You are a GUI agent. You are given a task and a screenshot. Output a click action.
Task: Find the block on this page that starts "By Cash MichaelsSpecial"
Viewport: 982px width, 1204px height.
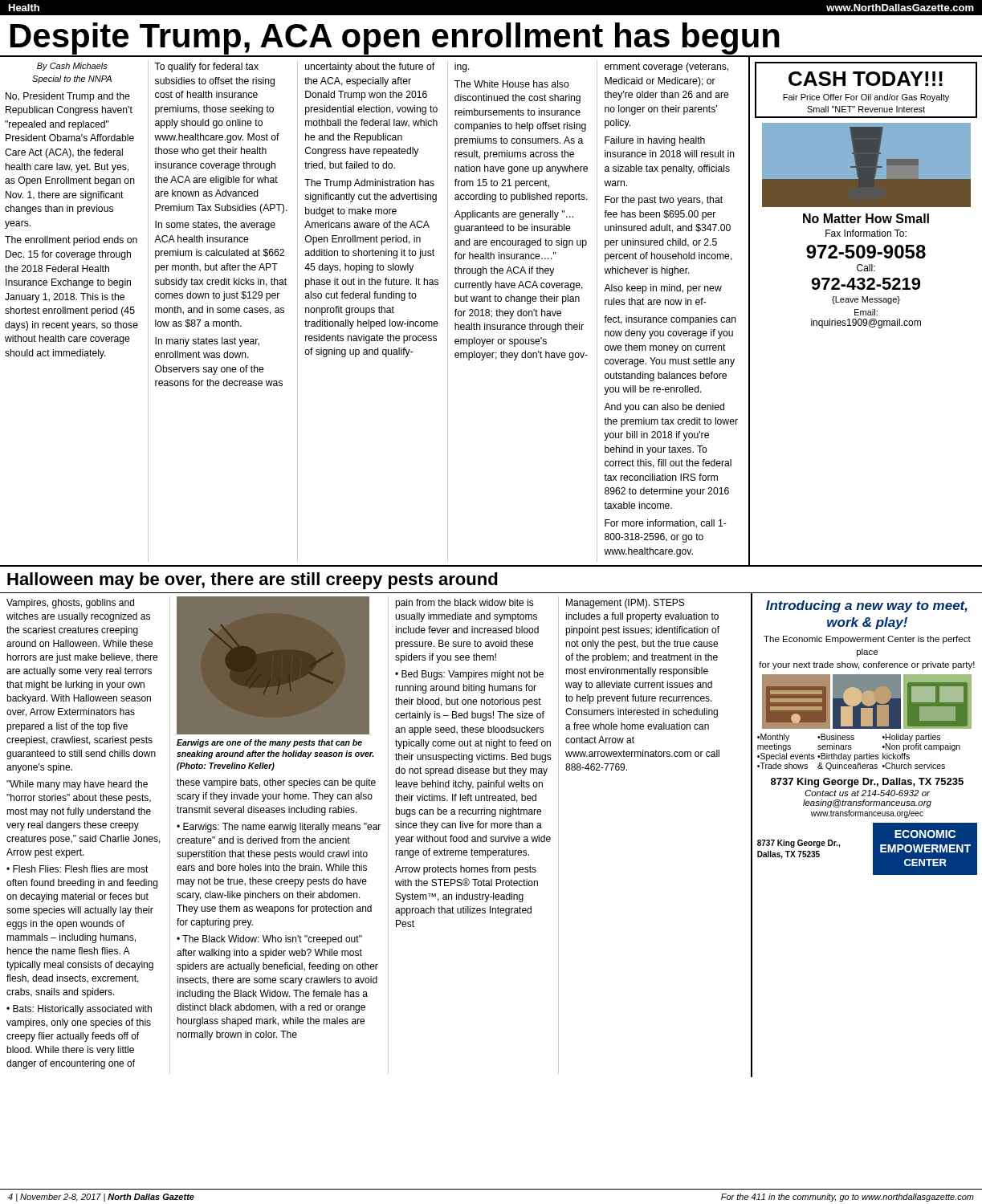72,211
